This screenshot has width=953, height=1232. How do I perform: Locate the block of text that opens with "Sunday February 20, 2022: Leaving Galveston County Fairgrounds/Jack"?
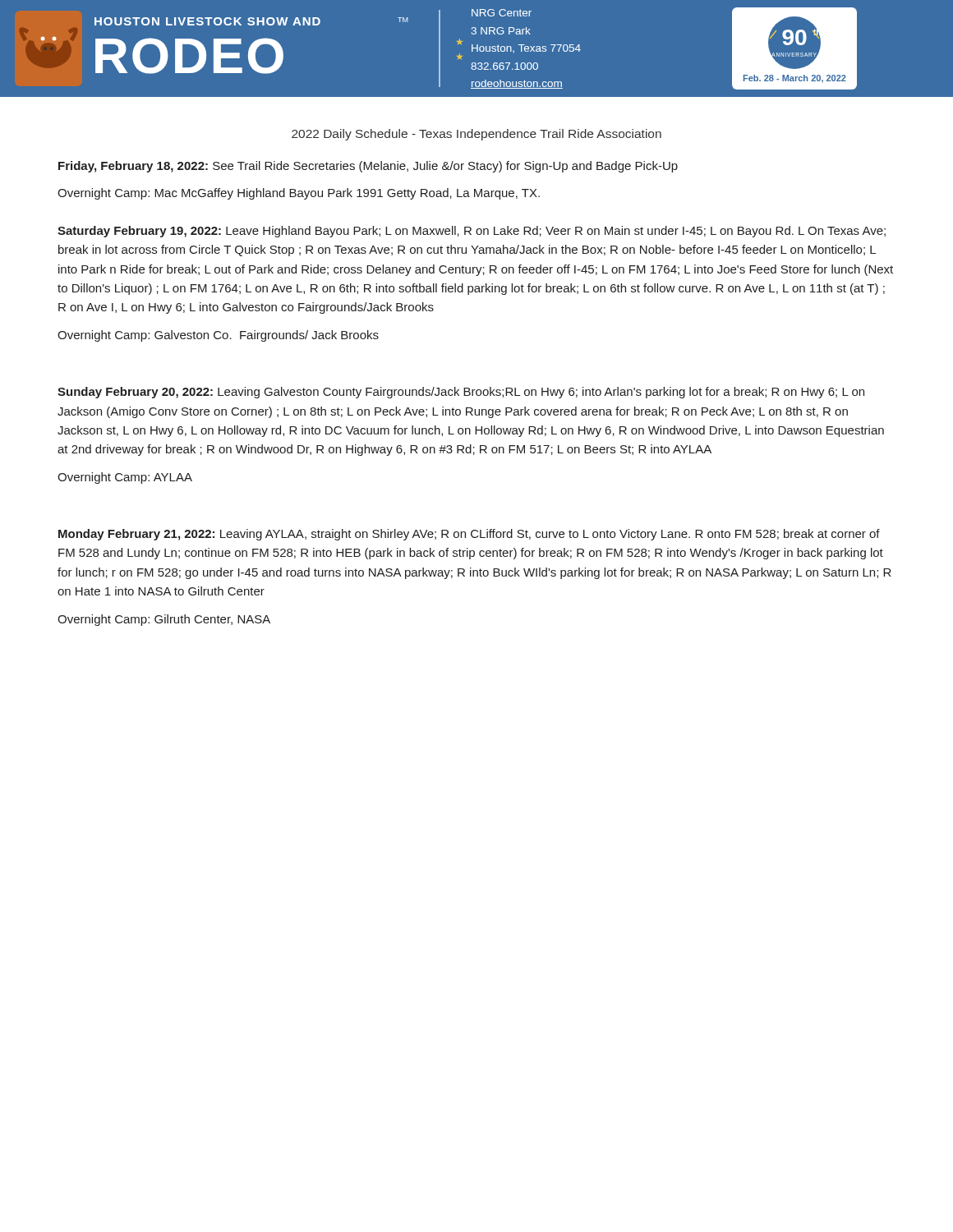point(471,420)
